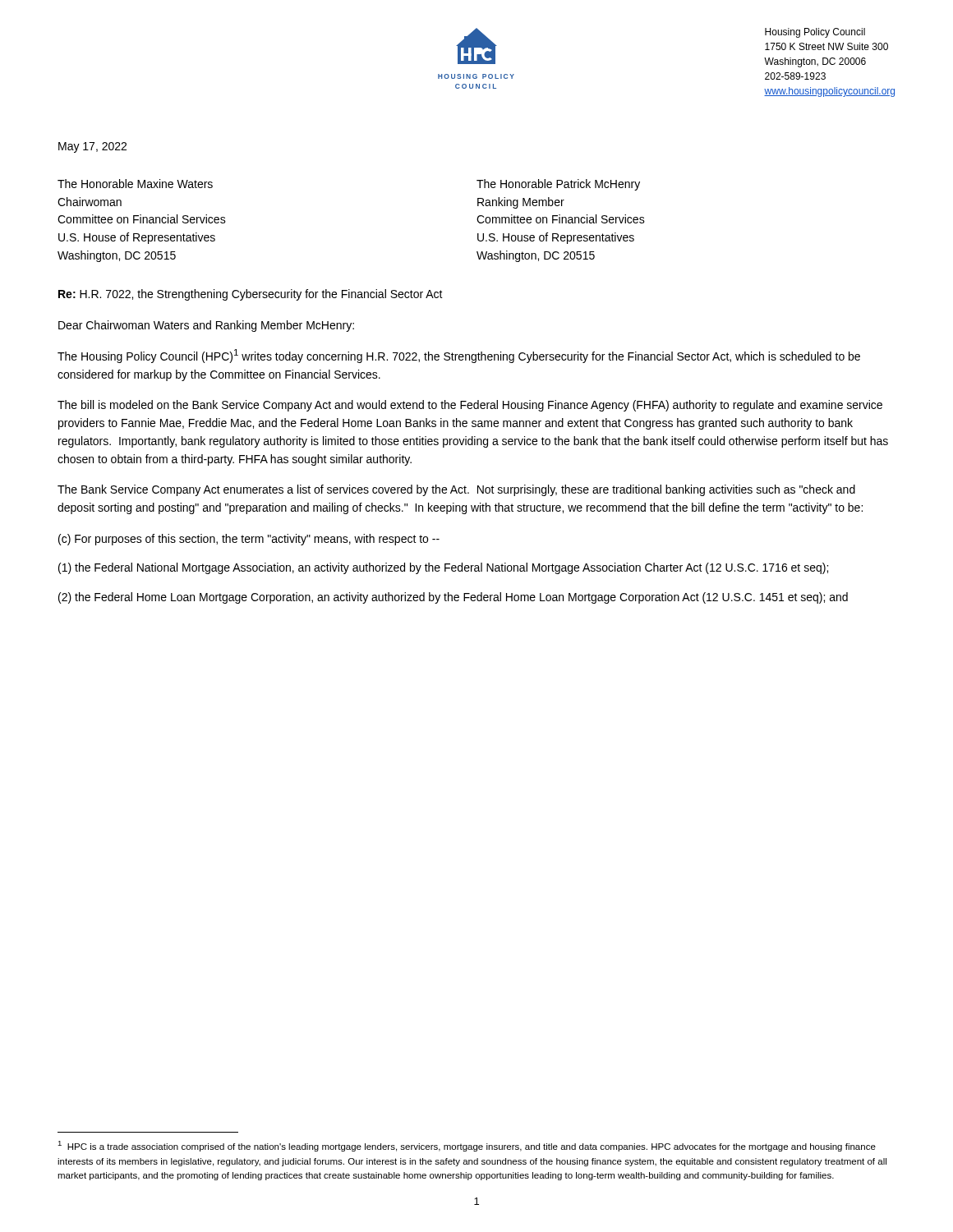
Task: Find the list item that reads "(2) the Federal Home Loan Mortgage"
Action: coord(453,597)
